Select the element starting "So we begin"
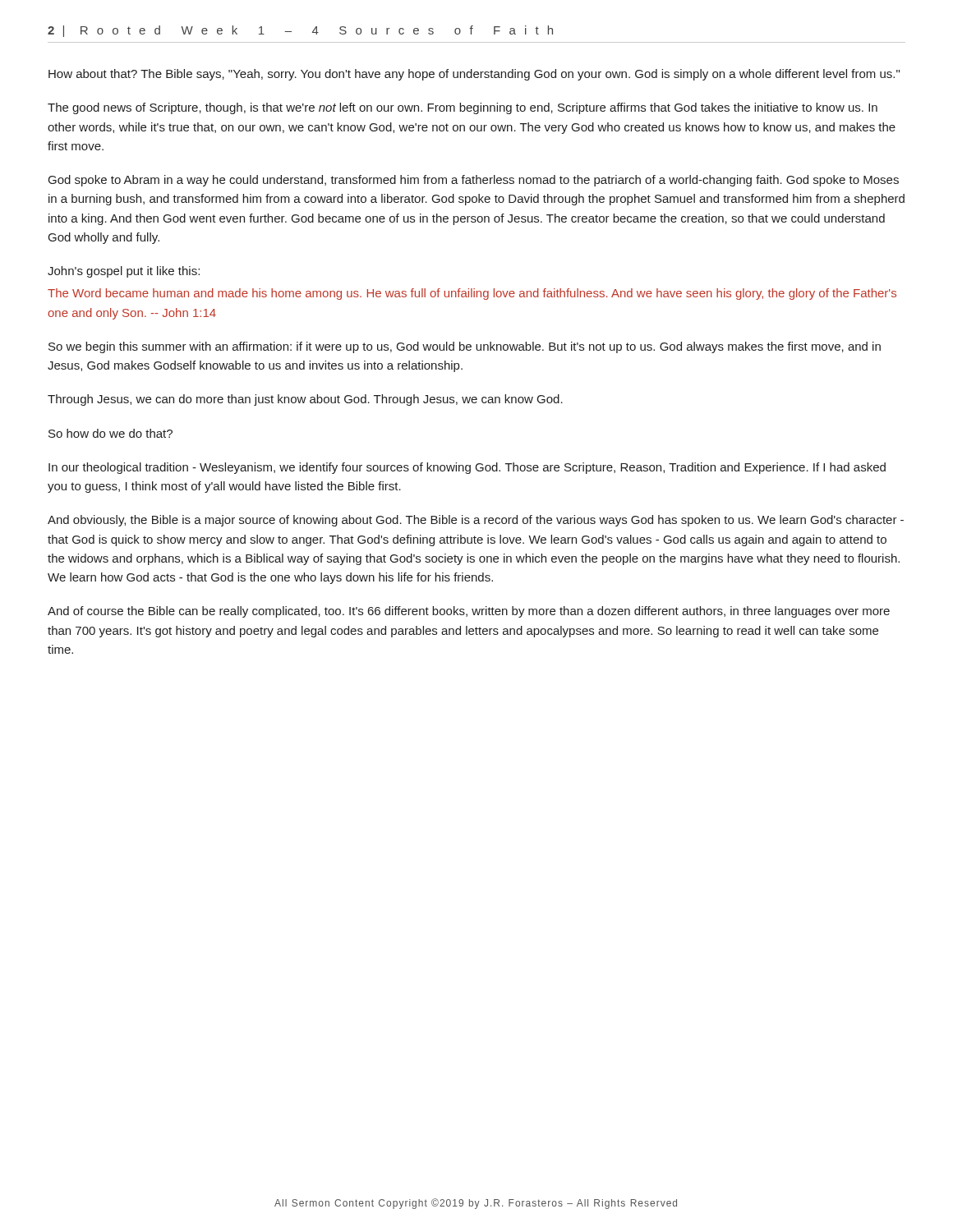Viewport: 953px width, 1232px height. point(464,356)
